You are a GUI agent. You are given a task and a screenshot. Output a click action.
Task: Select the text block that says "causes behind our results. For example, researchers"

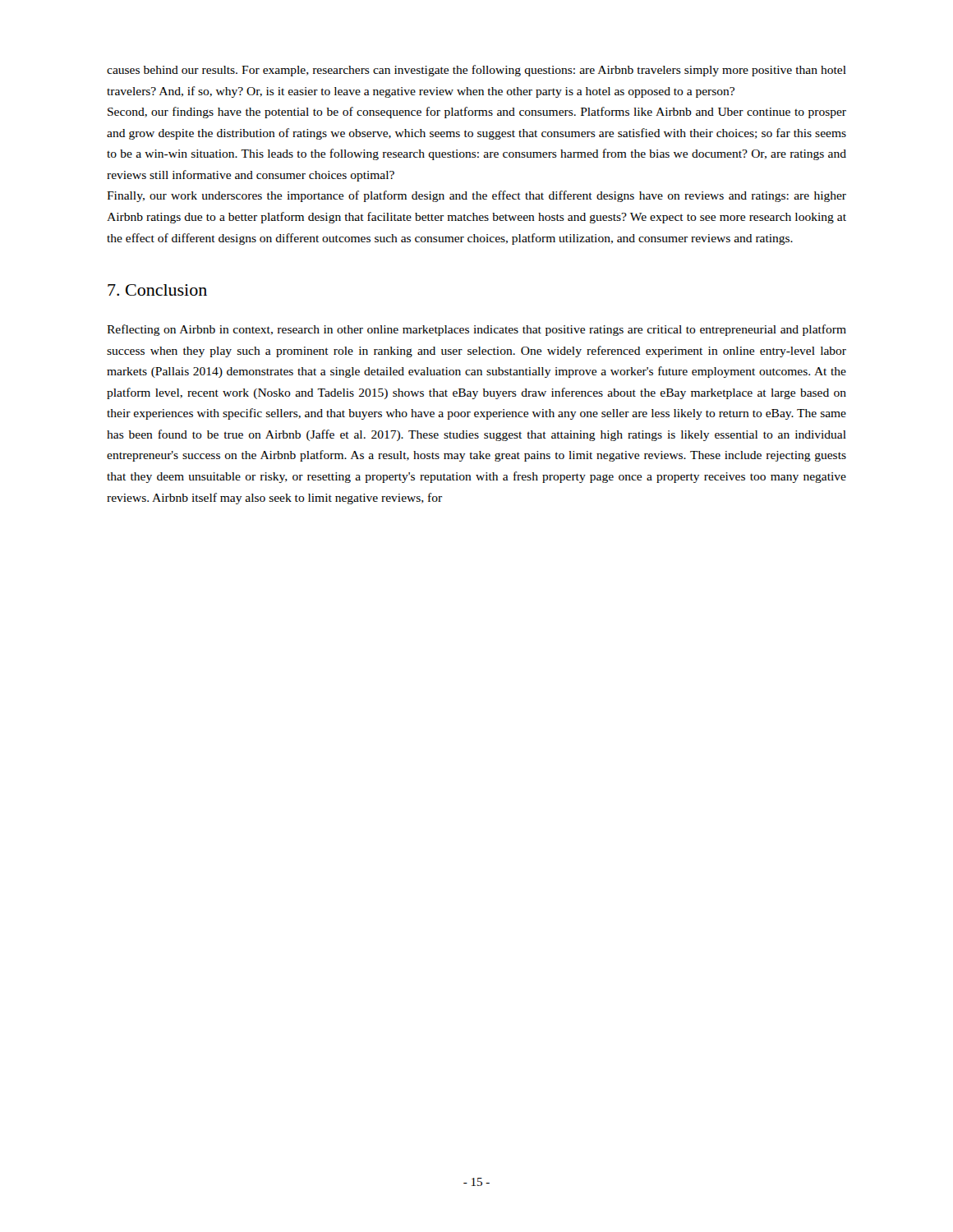coord(476,80)
